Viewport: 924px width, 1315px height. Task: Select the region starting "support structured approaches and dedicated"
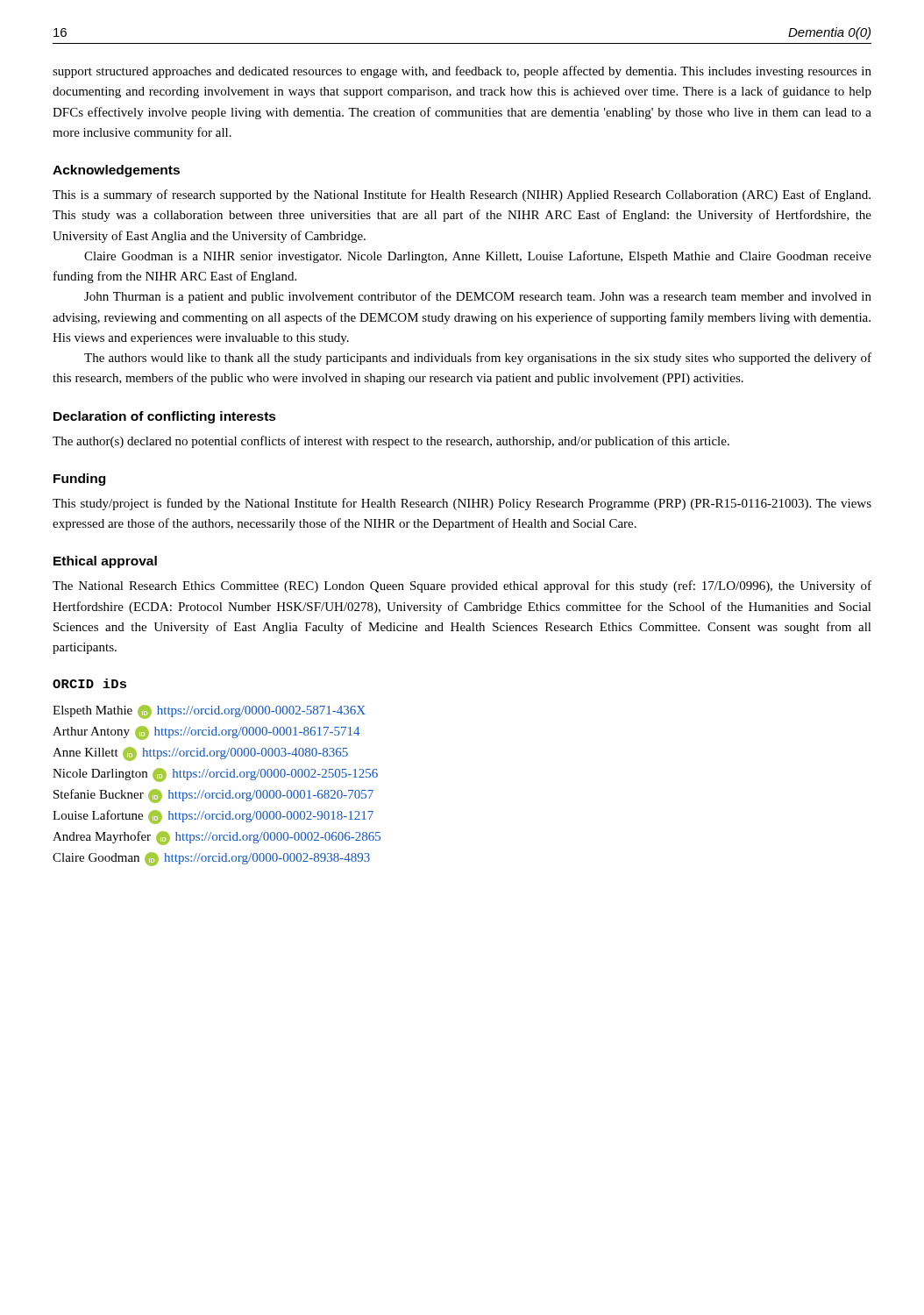[462, 102]
